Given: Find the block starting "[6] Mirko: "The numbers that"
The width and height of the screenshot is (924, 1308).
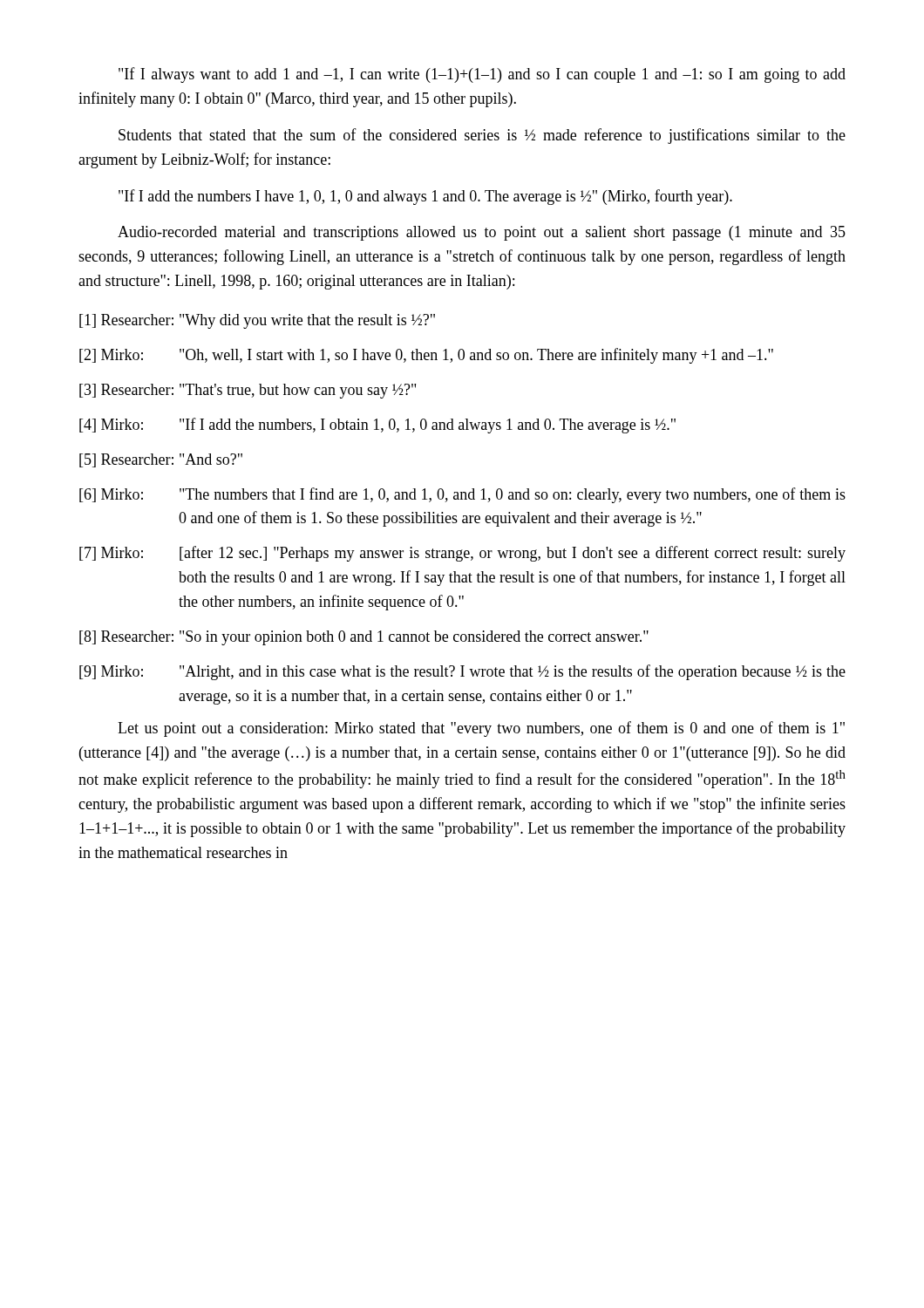Looking at the screenshot, I should pos(462,507).
